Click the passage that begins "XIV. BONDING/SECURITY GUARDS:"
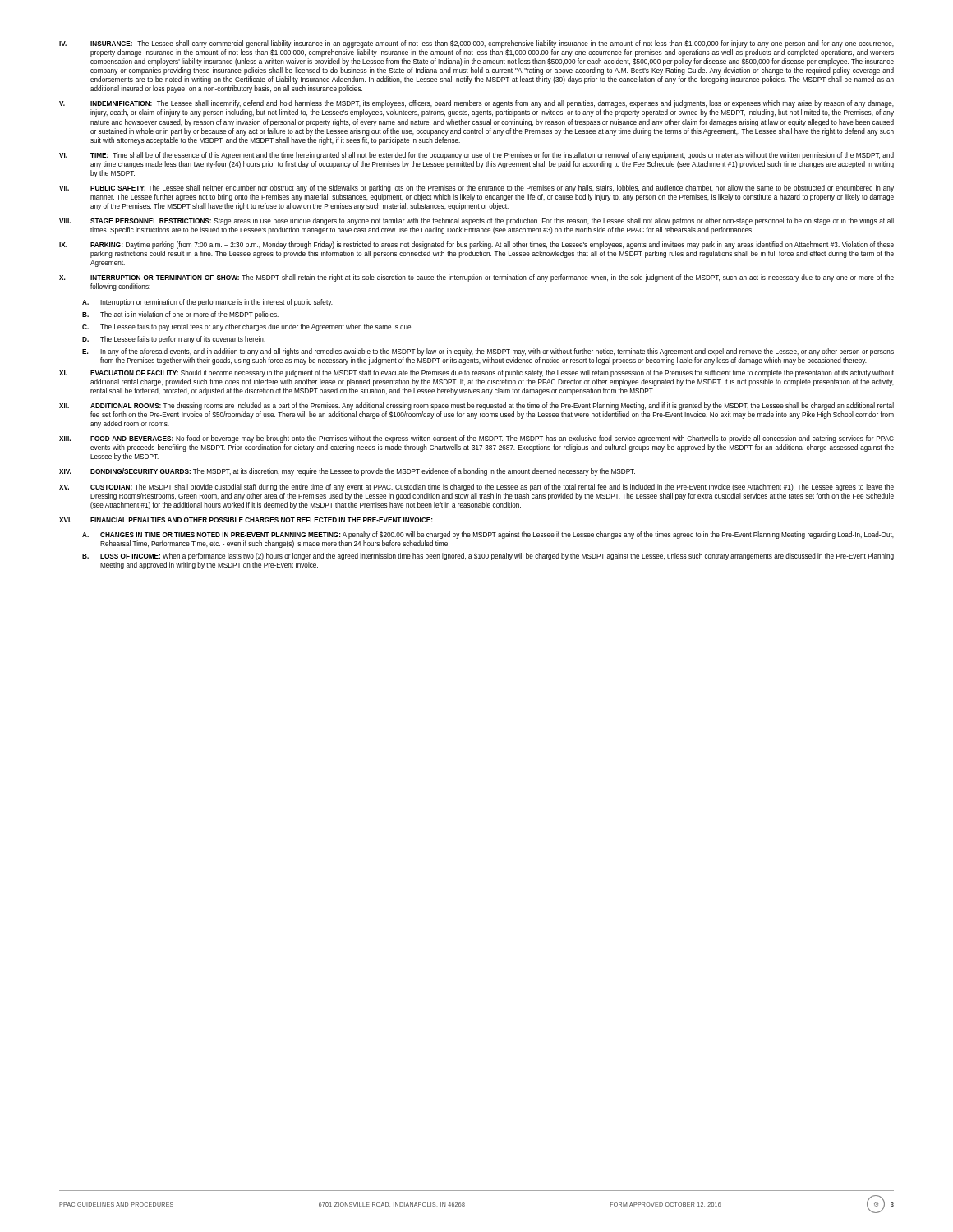Image resolution: width=953 pixels, height=1232 pixels. [x=347, y=472]
